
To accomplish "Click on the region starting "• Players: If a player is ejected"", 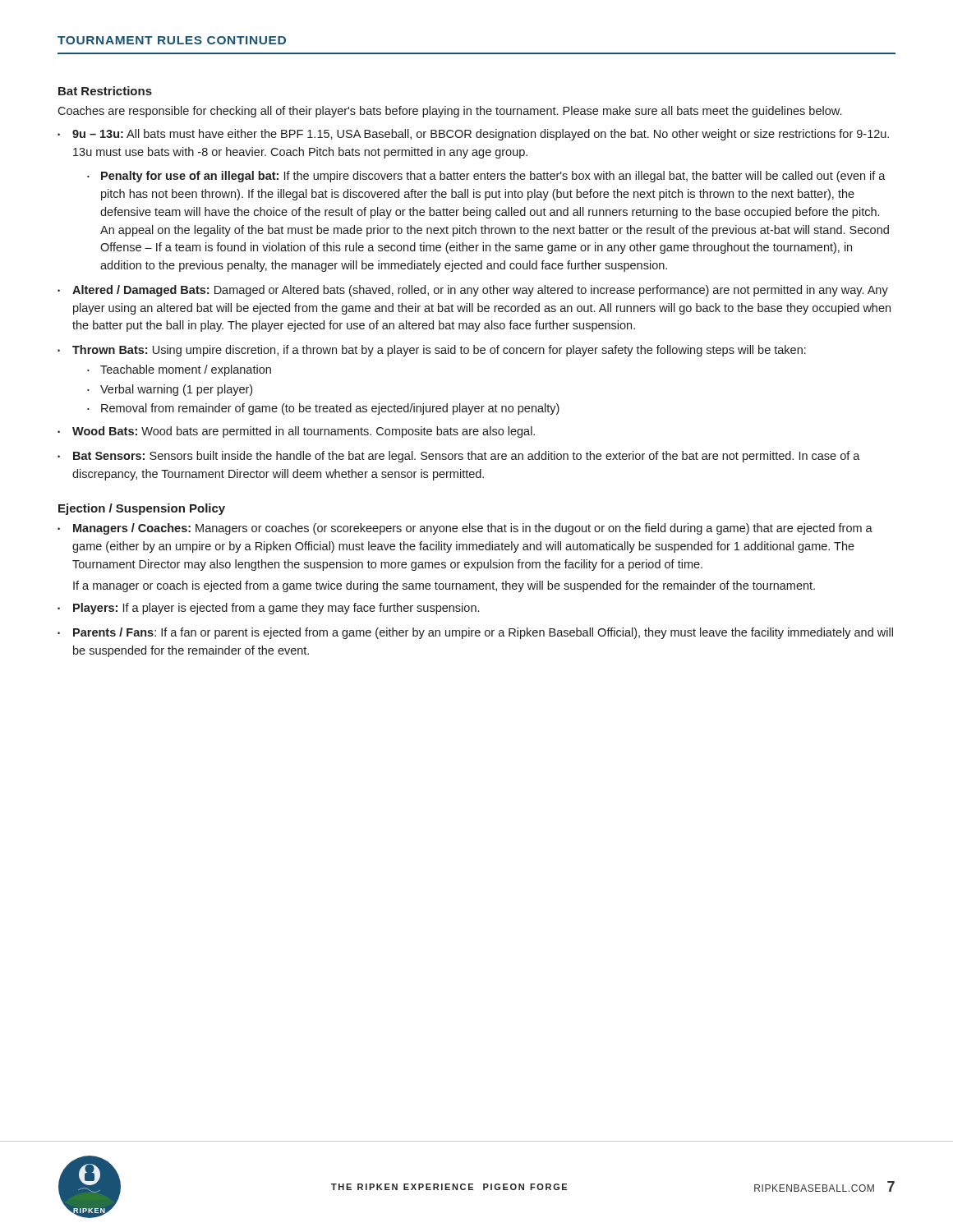I will 476,609.
